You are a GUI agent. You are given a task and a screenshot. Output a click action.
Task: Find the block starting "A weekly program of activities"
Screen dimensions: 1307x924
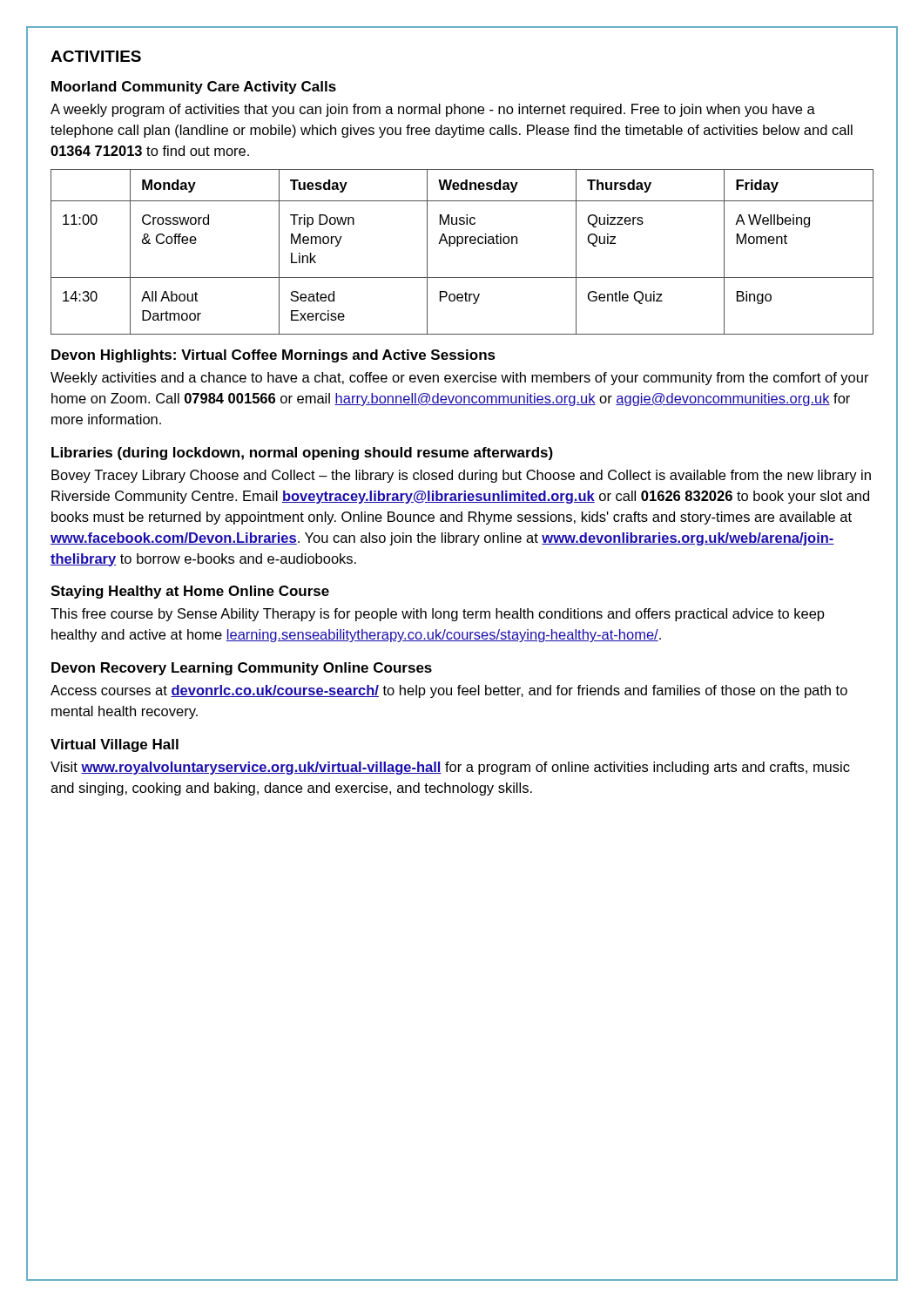452,130
